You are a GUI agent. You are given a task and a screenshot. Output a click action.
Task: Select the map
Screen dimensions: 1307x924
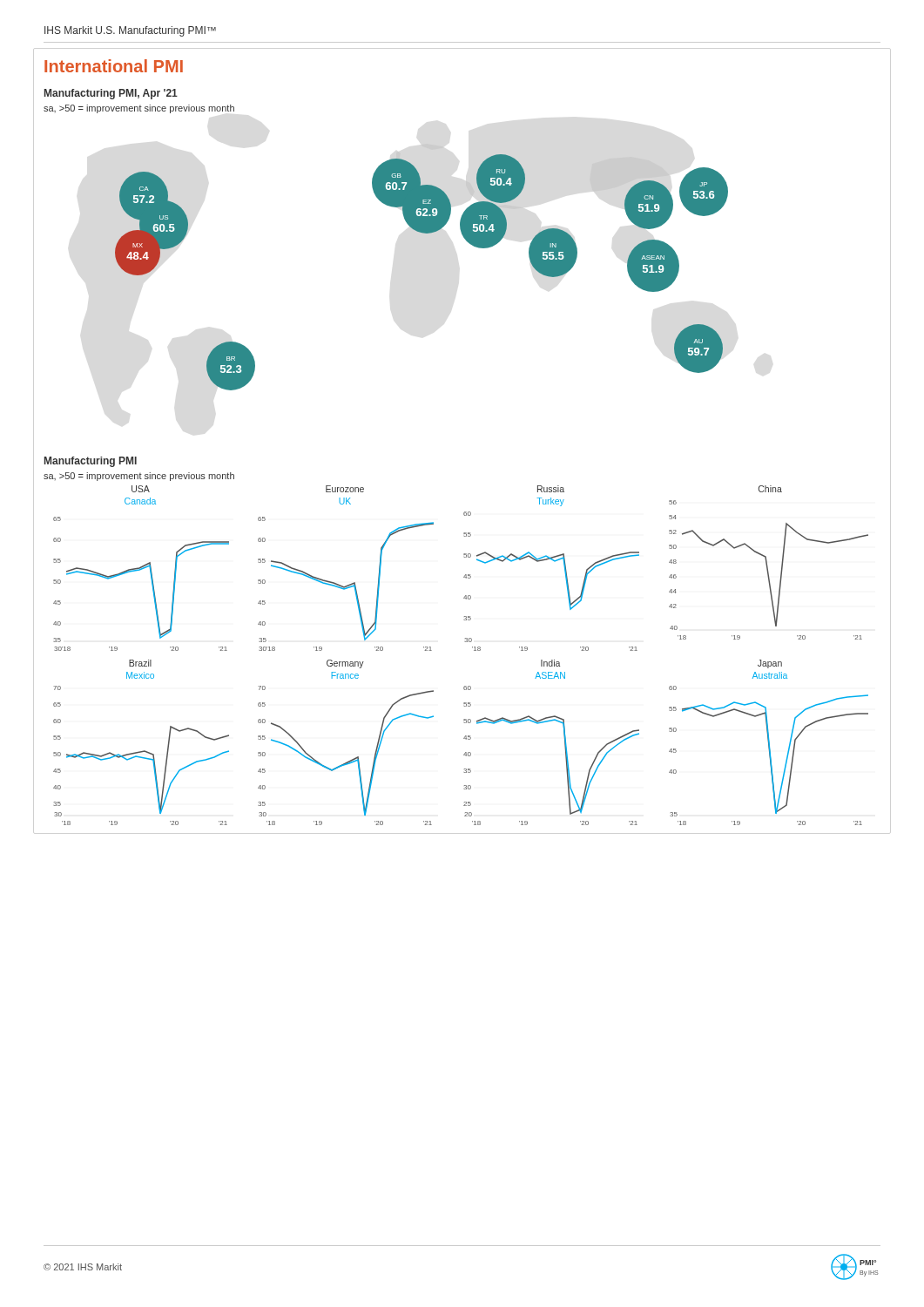tap(462, 274)
